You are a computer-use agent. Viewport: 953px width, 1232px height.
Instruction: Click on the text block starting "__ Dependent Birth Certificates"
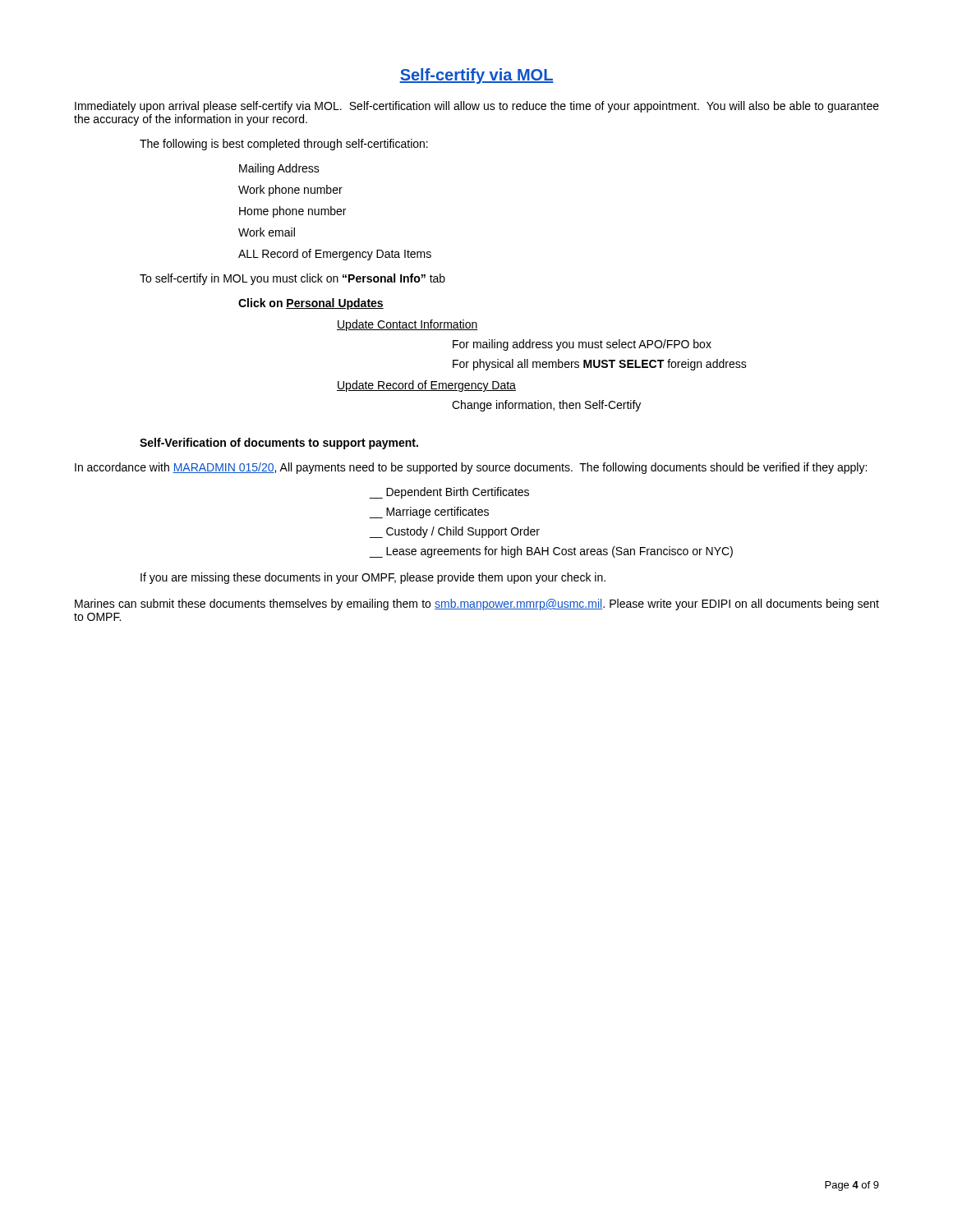450,492
